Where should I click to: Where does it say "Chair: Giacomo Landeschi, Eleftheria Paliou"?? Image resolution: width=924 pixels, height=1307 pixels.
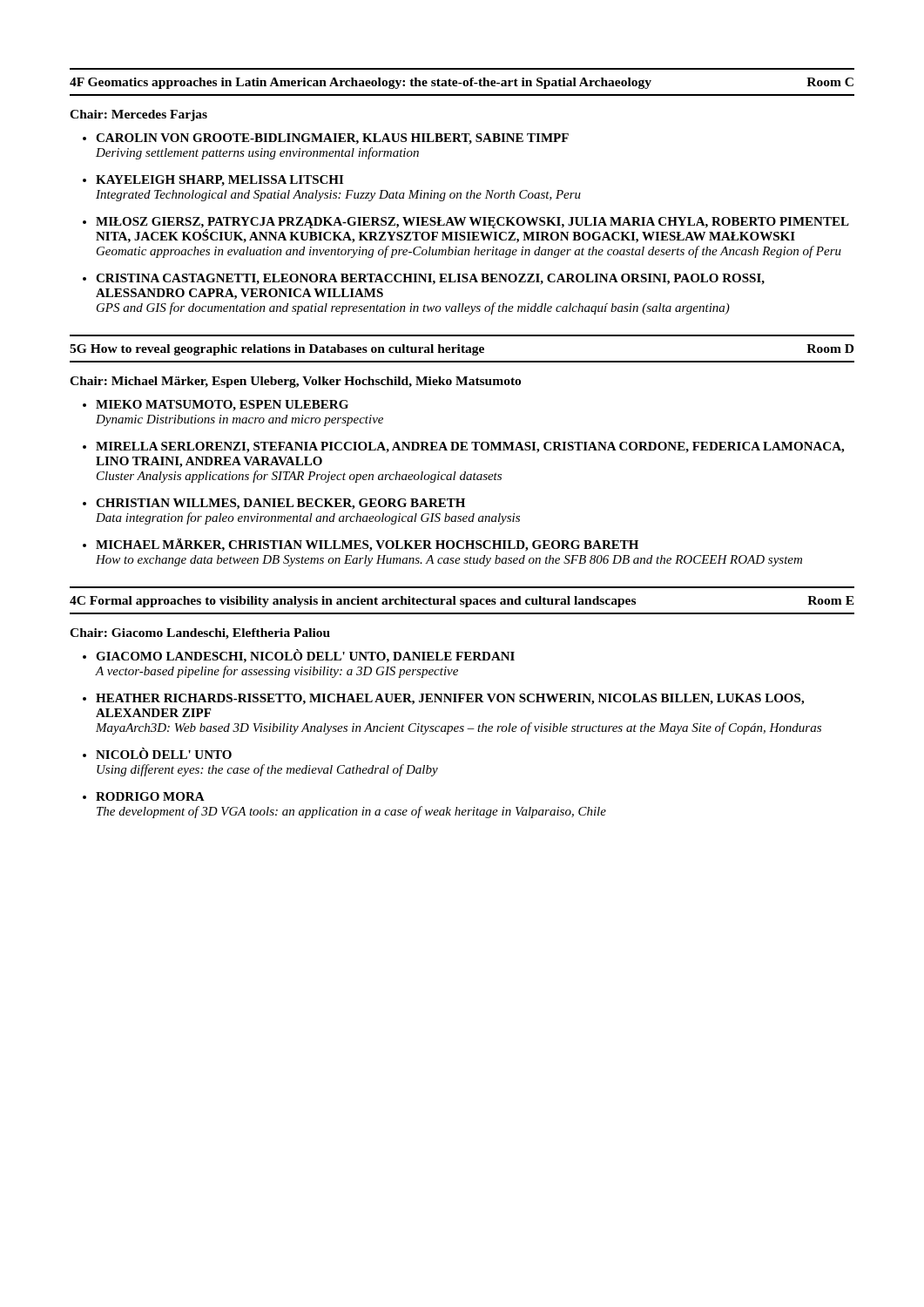click(200, 632)
